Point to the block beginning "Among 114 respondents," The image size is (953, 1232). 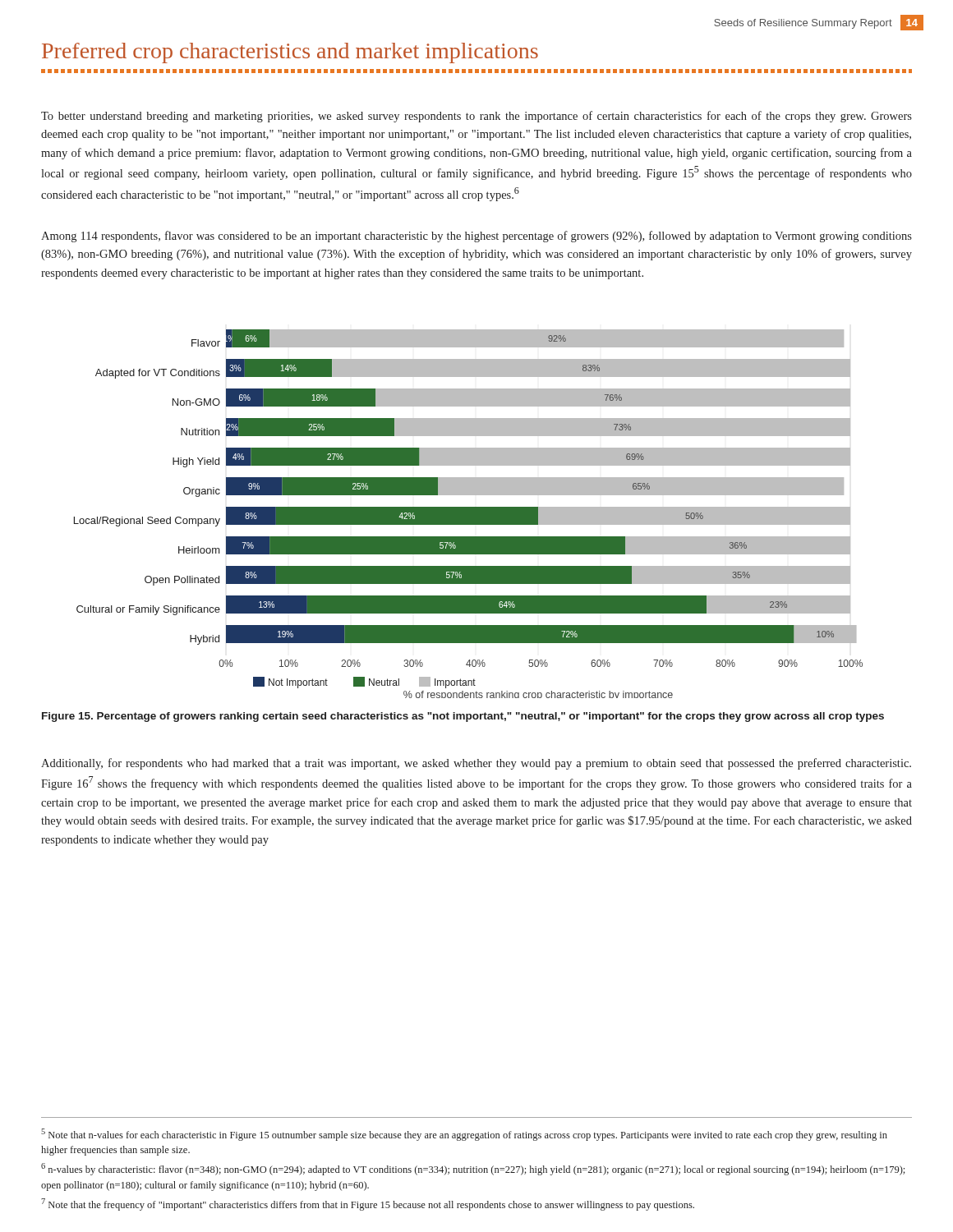pyautogui.click(x=476, y=254)
